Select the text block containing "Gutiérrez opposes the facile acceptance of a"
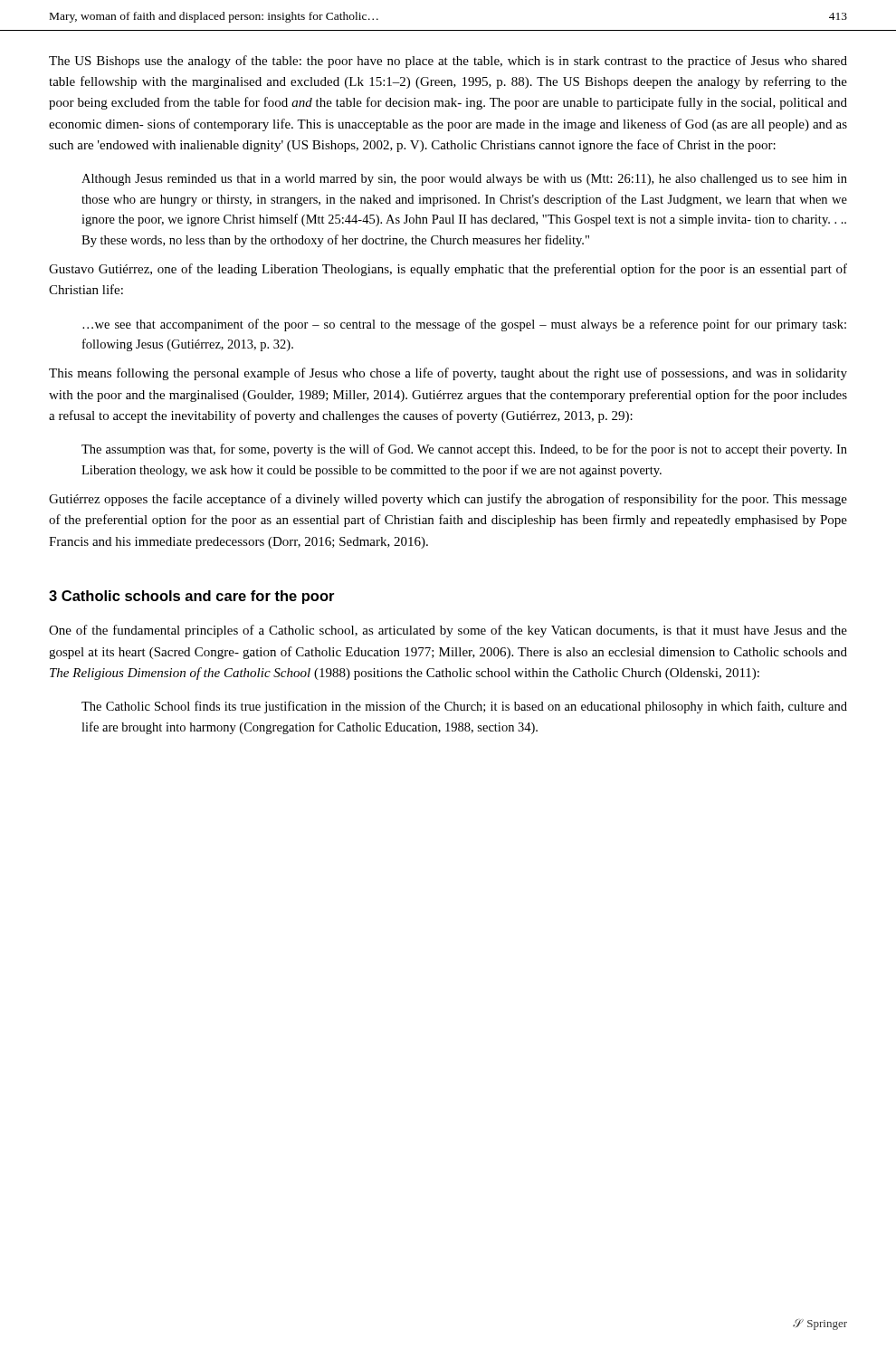 [x=448, y=520]
